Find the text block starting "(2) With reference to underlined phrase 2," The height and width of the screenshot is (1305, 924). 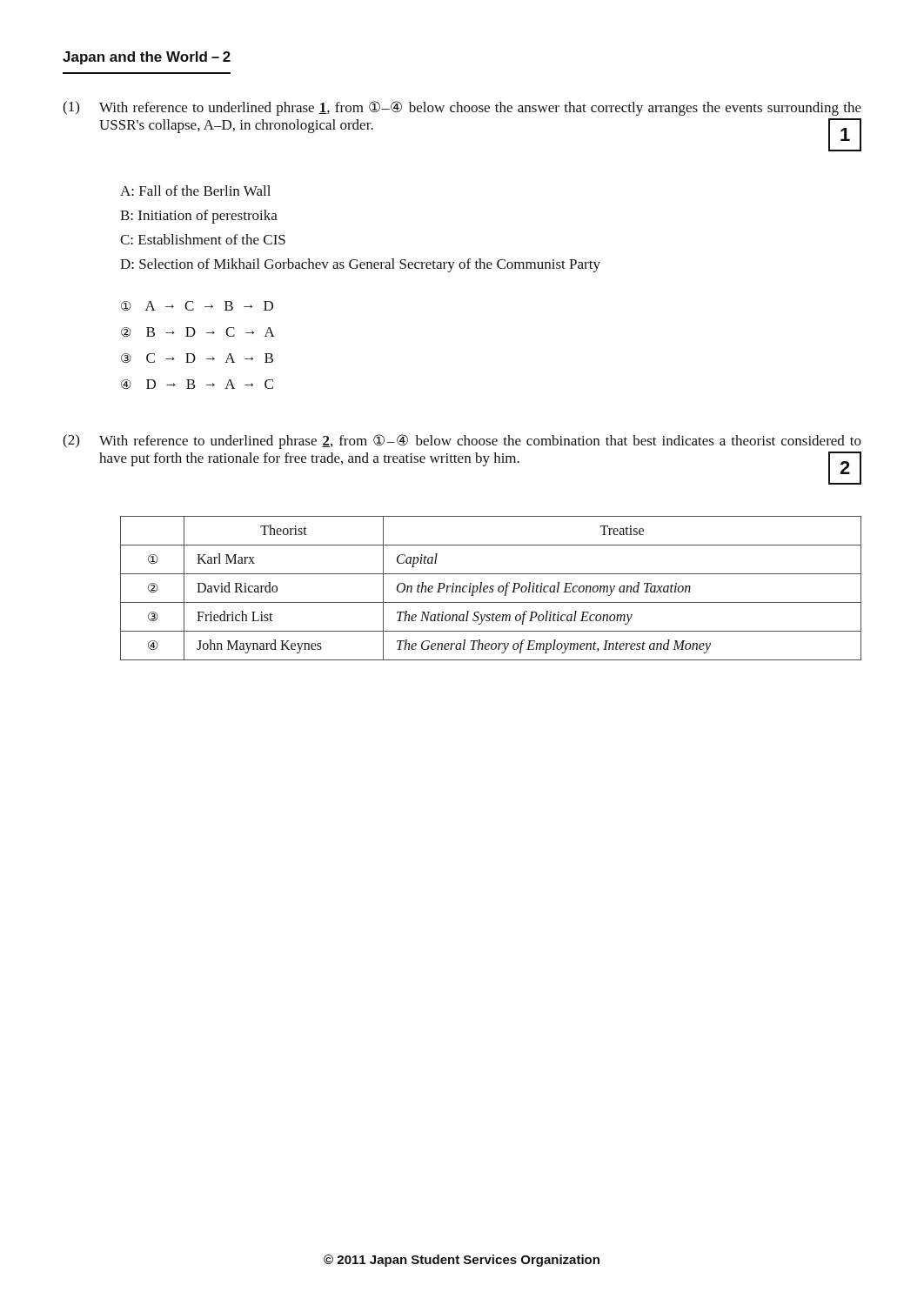tap(462, 458)
